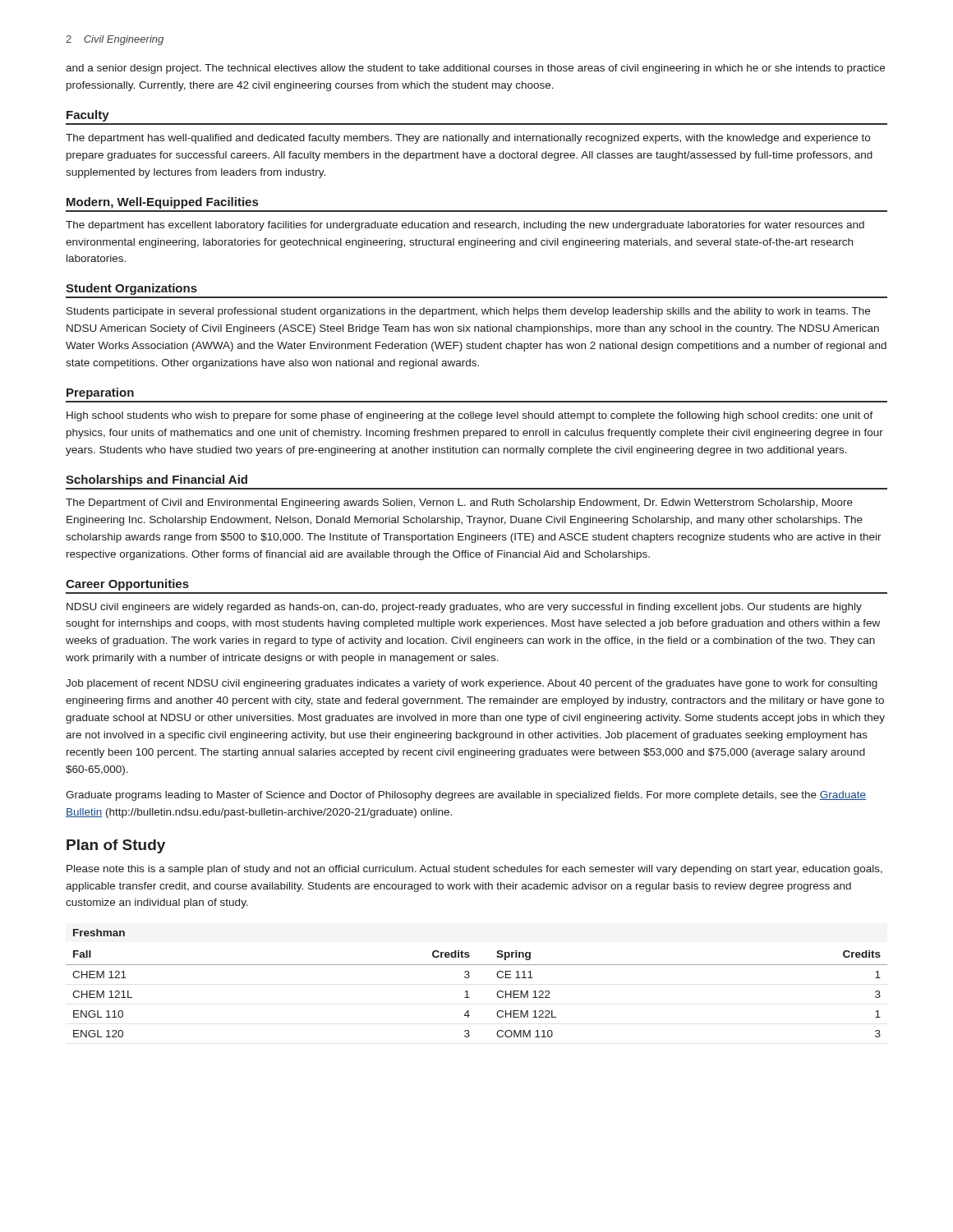Where is the passage that starts "Graduate programs leading to Master of Science and"?
This screenshot has height=1232, width=953.
coord(466,803)
